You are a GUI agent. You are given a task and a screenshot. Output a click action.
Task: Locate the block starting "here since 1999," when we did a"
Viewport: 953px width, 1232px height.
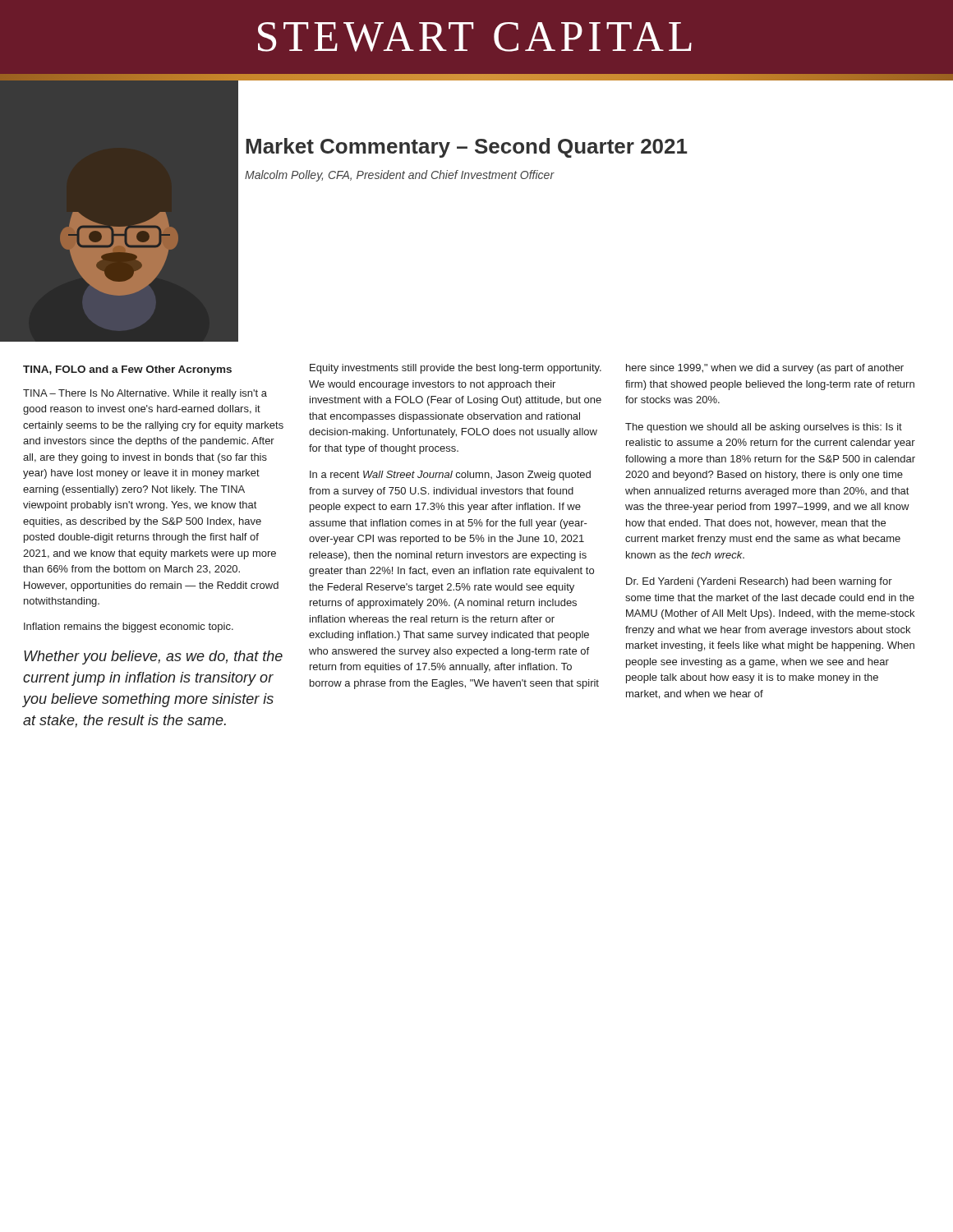coord(770,384)
